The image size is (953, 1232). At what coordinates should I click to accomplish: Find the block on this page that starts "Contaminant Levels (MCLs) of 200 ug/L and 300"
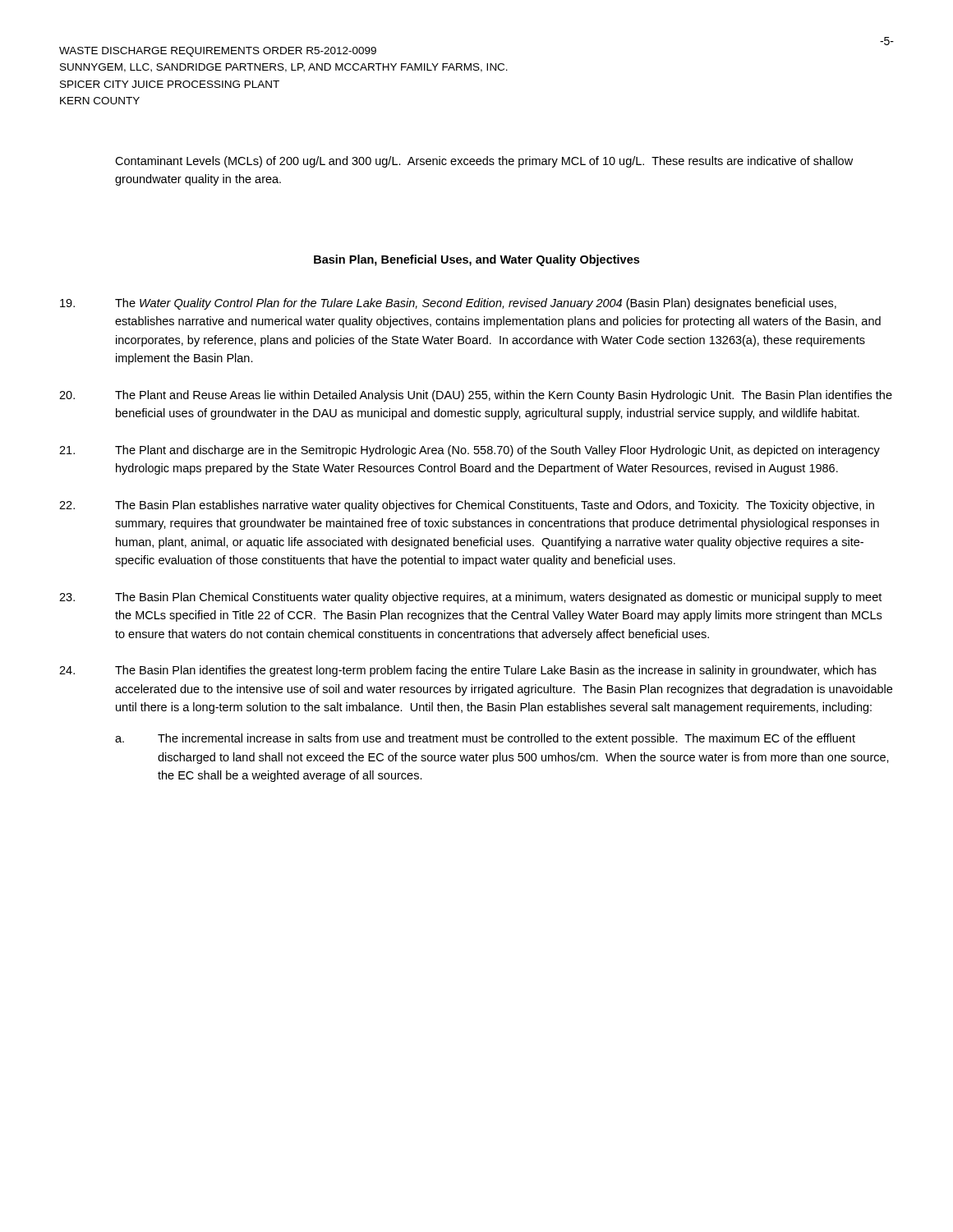coord(484,170)
